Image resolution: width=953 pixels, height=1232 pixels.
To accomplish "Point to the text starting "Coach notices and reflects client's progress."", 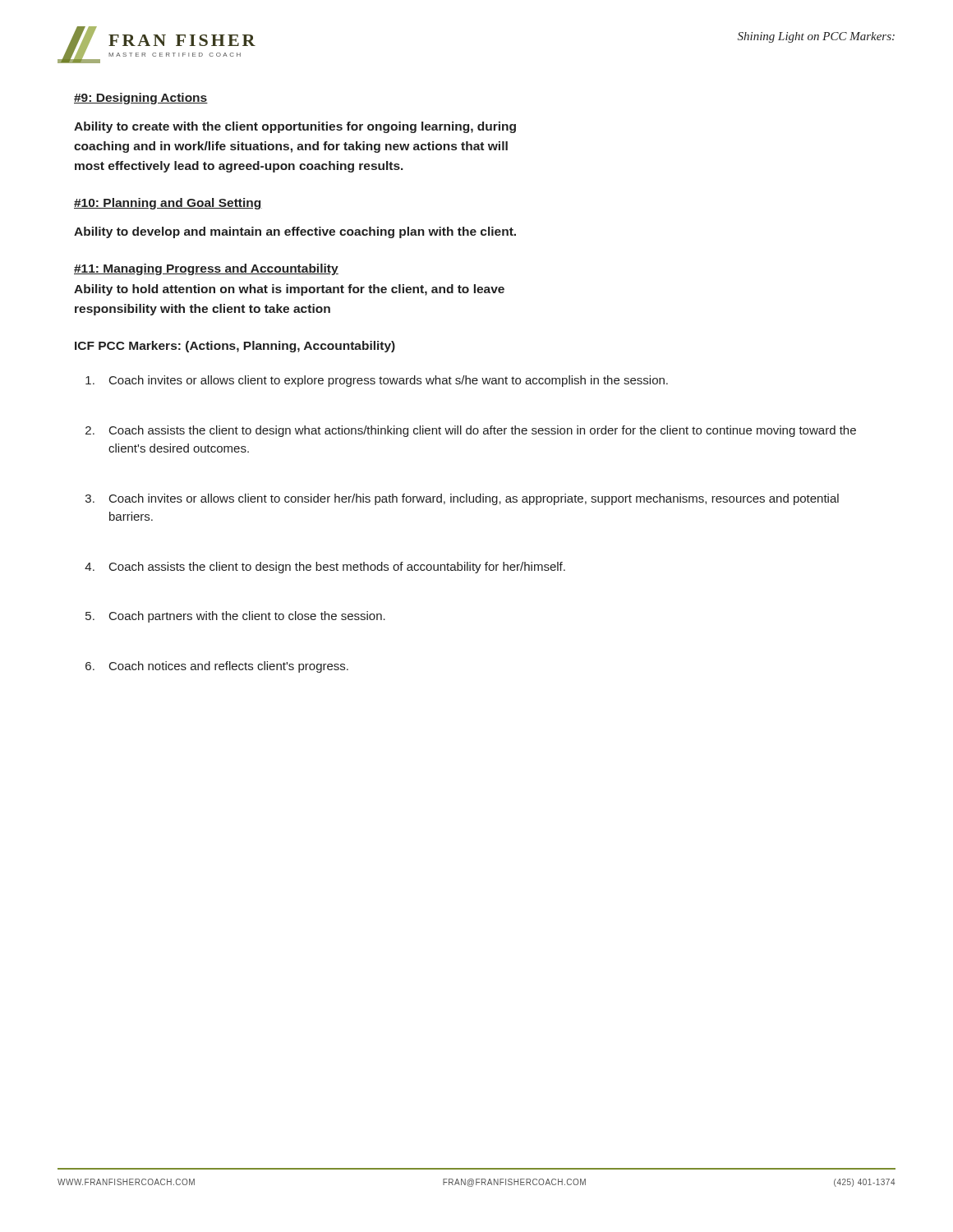I will (x=229, y=665).
